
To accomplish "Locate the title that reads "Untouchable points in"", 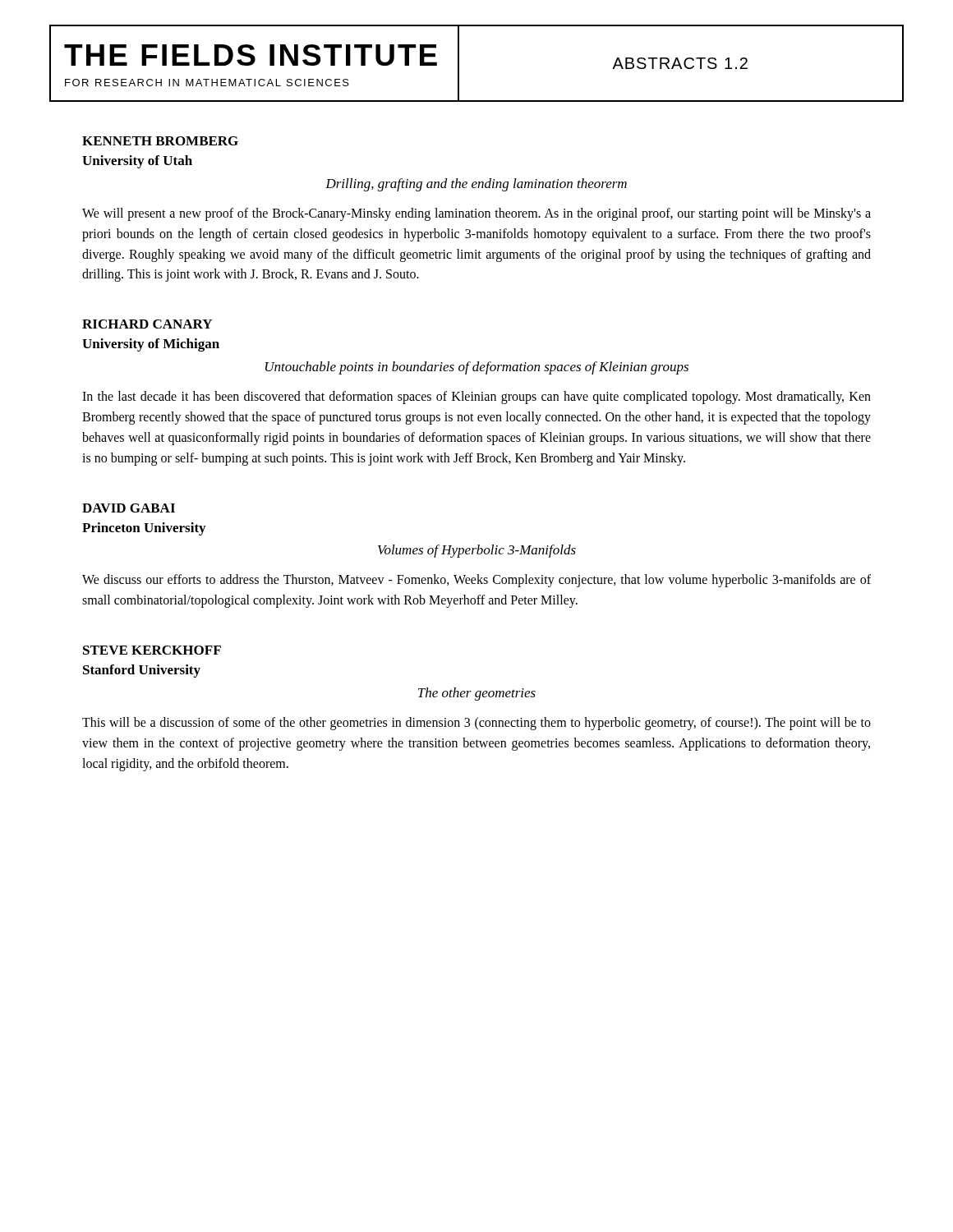I will [x=476, y=367].
